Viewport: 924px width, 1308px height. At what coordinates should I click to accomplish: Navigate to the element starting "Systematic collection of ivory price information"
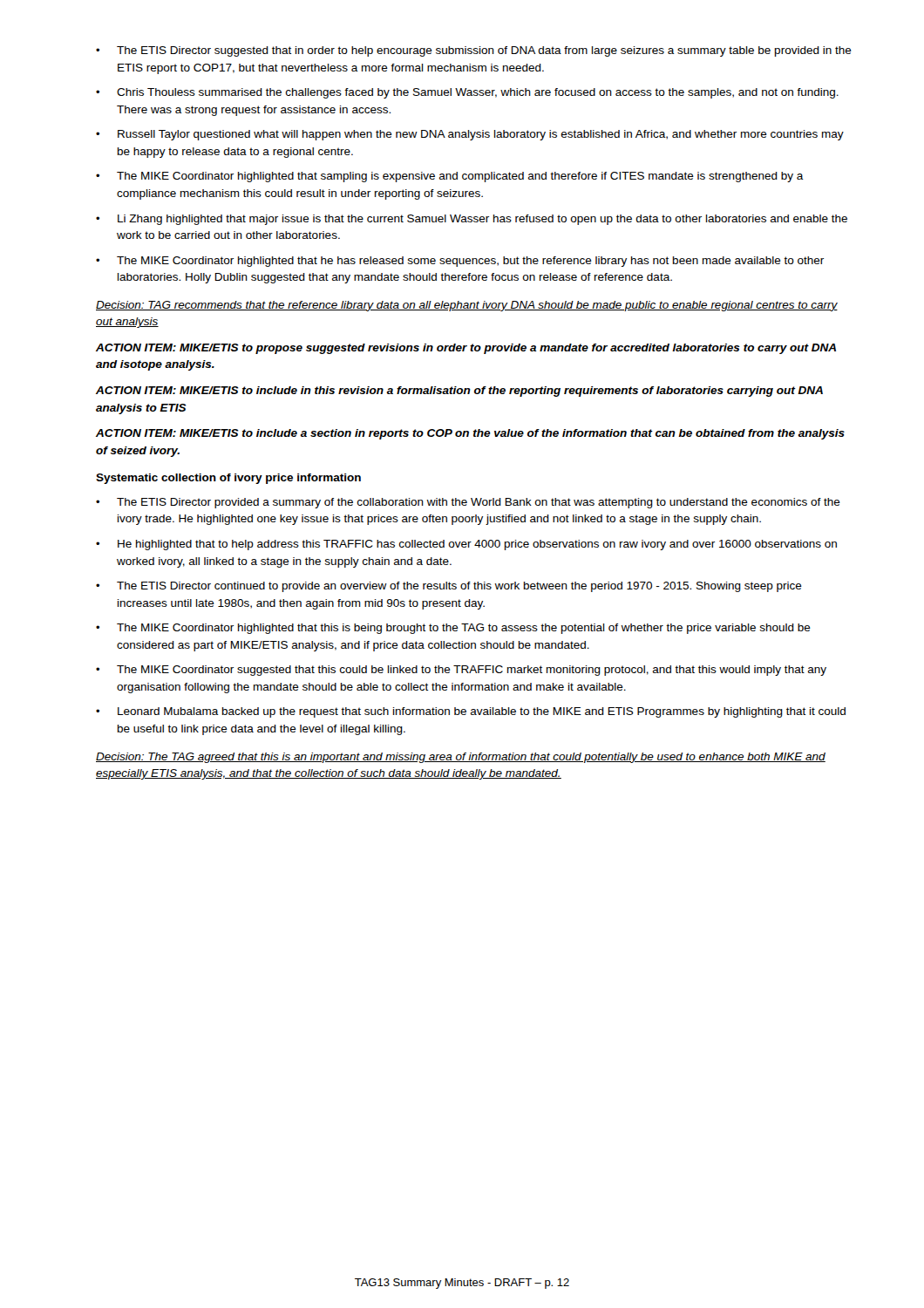[229, 478]
